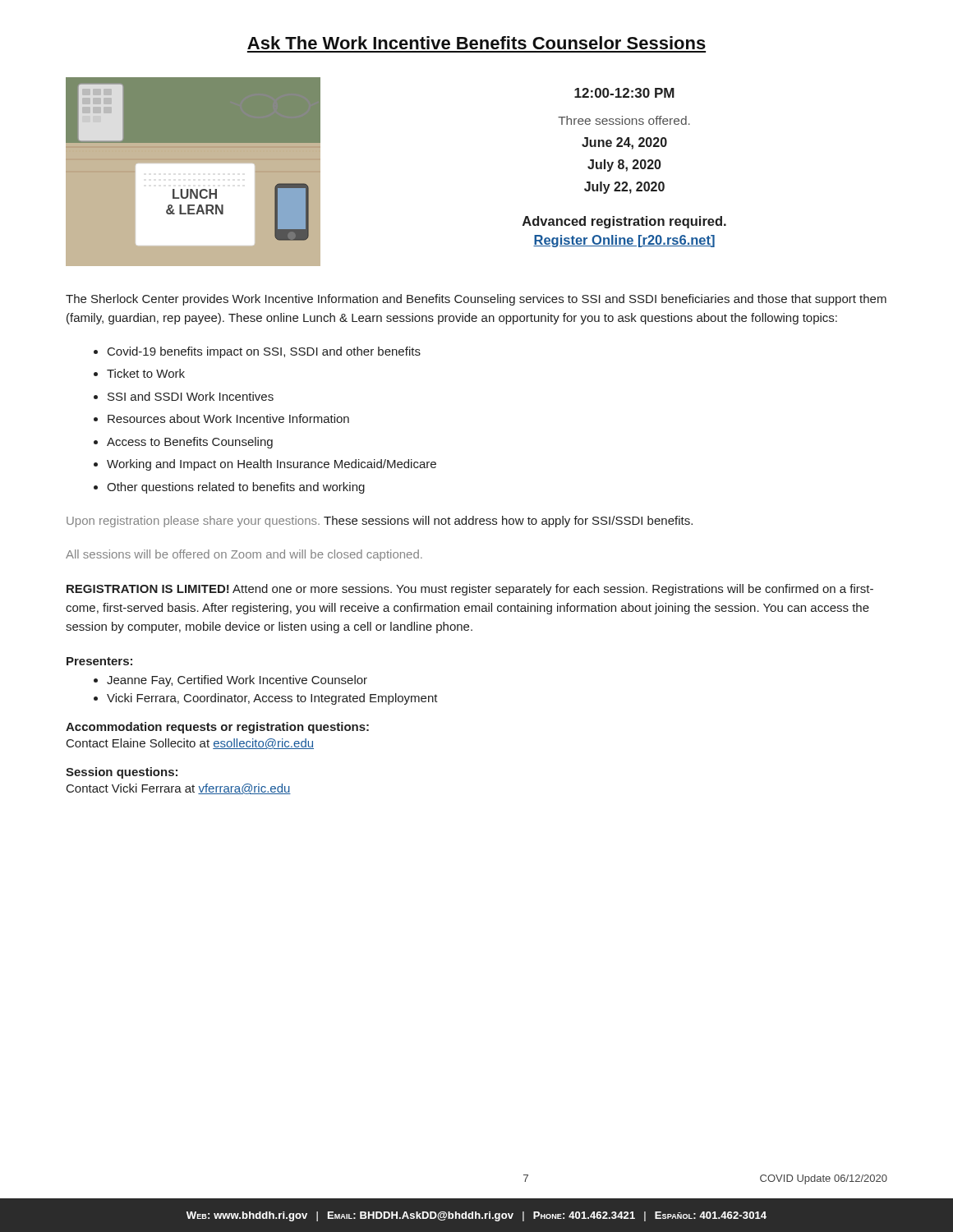
Task: Where does it say "Resources about Work Incentive Information"?
Action: click(228, 418)
